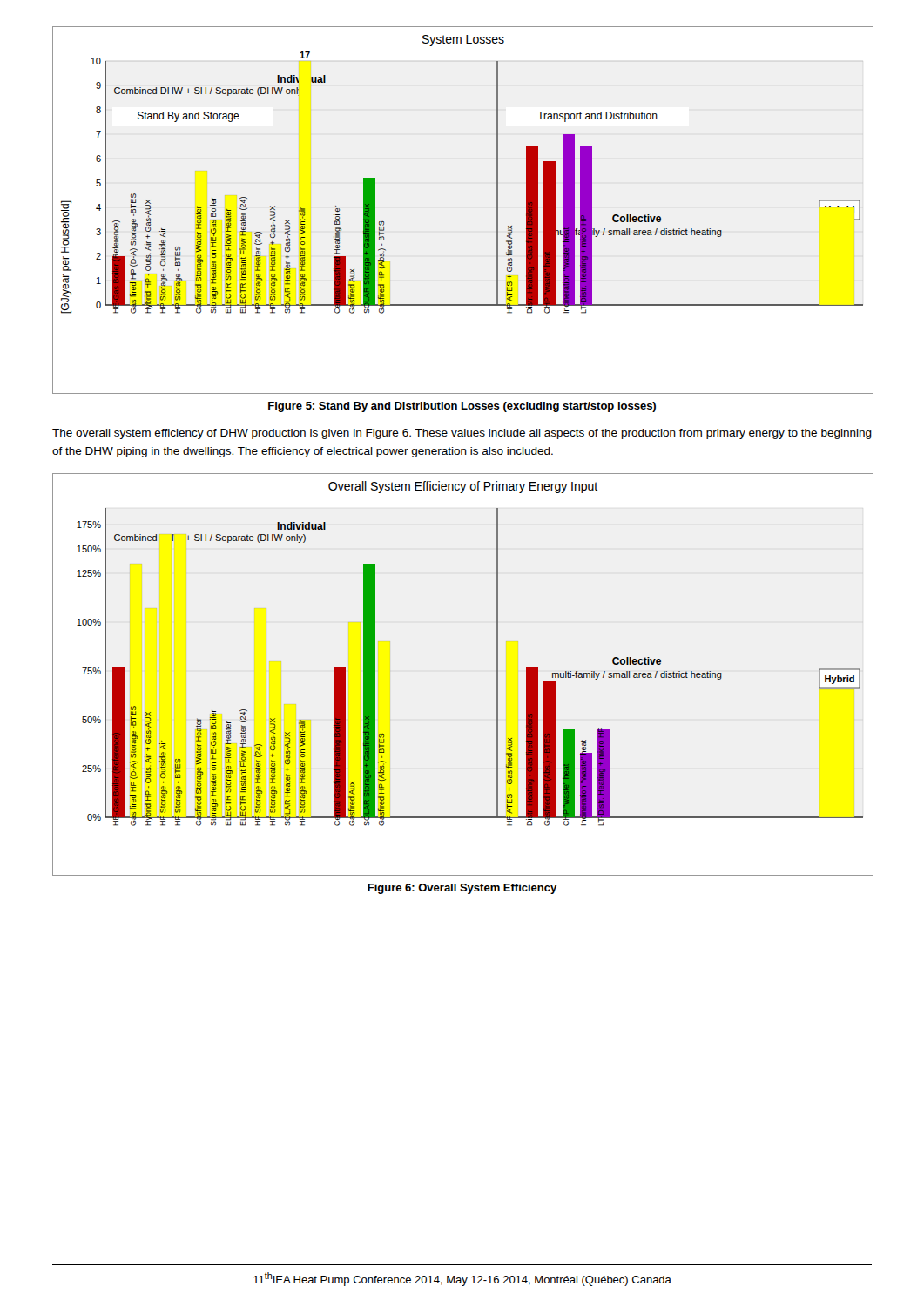Find the block starting "Figure 5: Stand"
Screen dimensions: 1307x924
click(x=462, y=406)
